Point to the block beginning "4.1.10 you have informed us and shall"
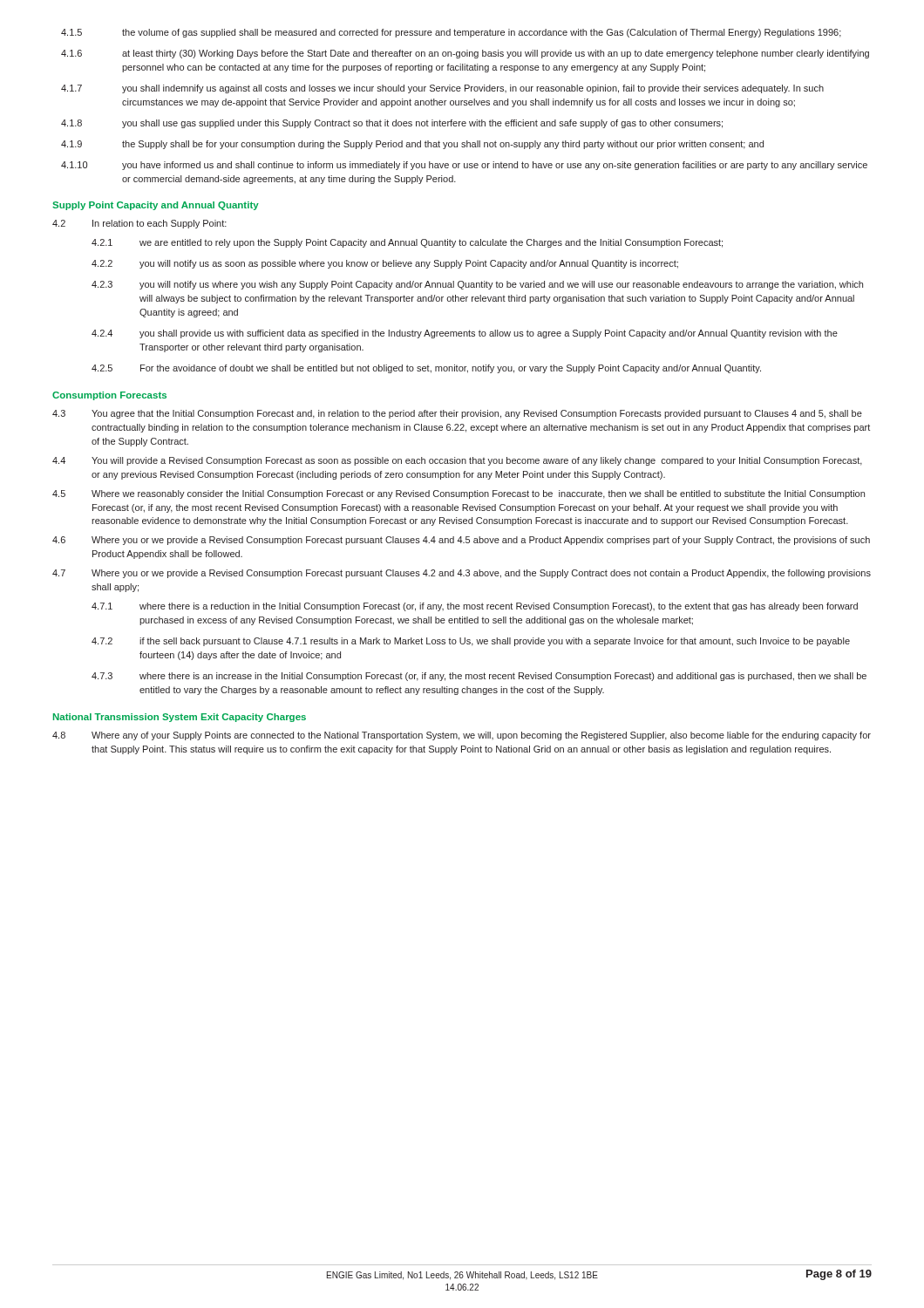The image size is (924, 1308). [x=462, y=172]
